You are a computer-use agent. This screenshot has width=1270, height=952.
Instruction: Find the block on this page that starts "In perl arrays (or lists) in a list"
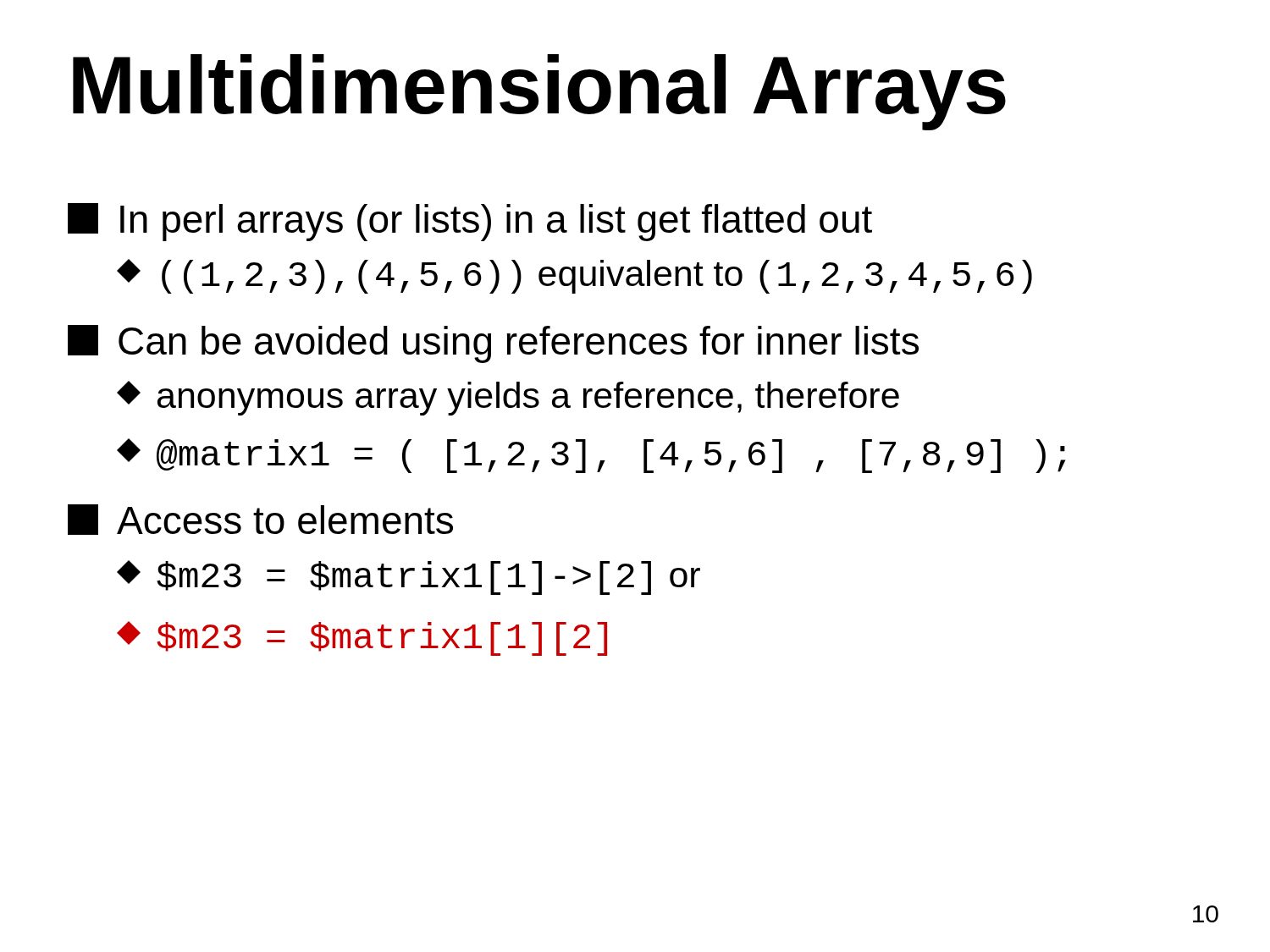point(470,220)
